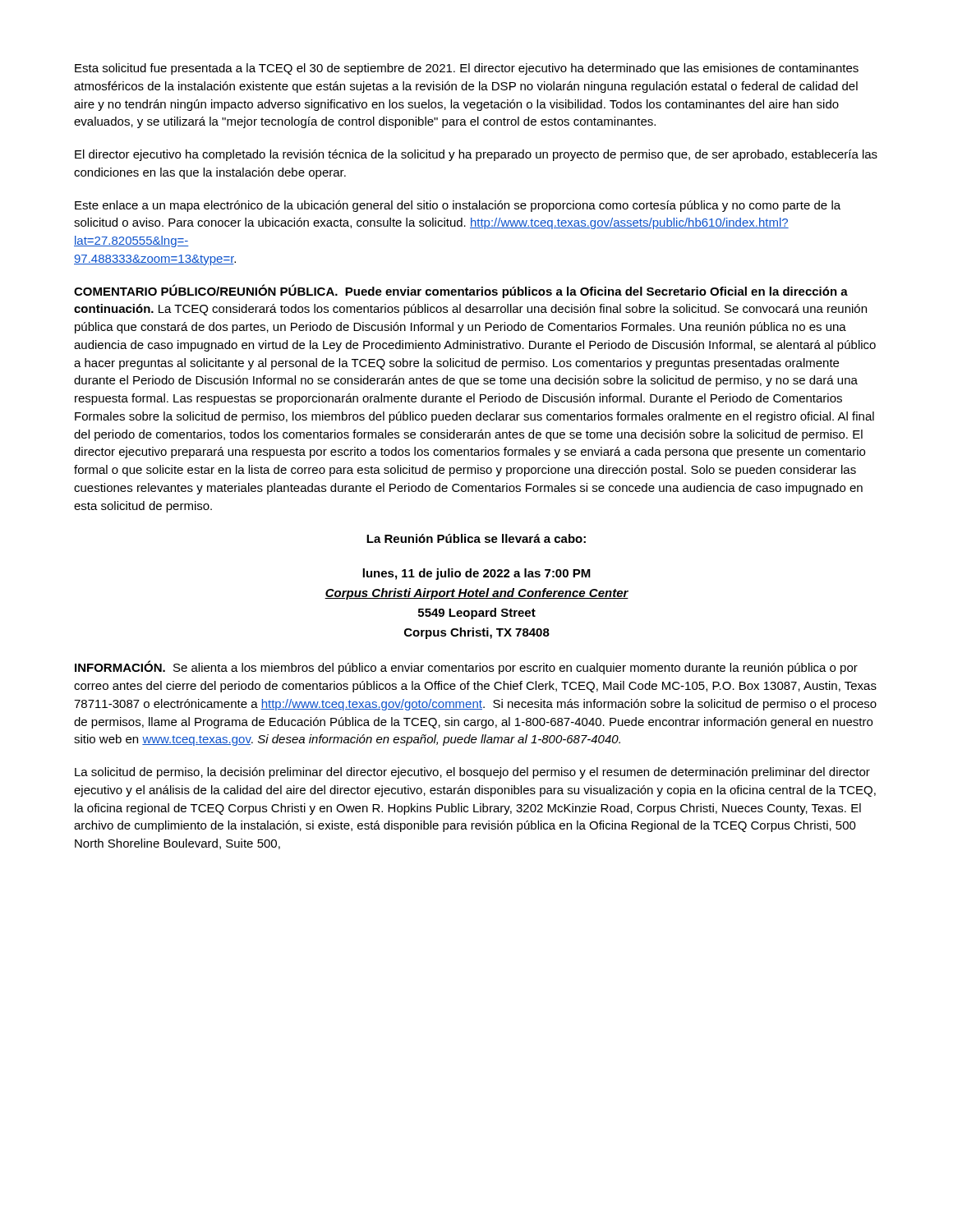Where is the passage that starts "La solicitud de permiso,"?
The width and height of the screenshot is (953, 1232).
pyautogui.click(x=475, y=807)
